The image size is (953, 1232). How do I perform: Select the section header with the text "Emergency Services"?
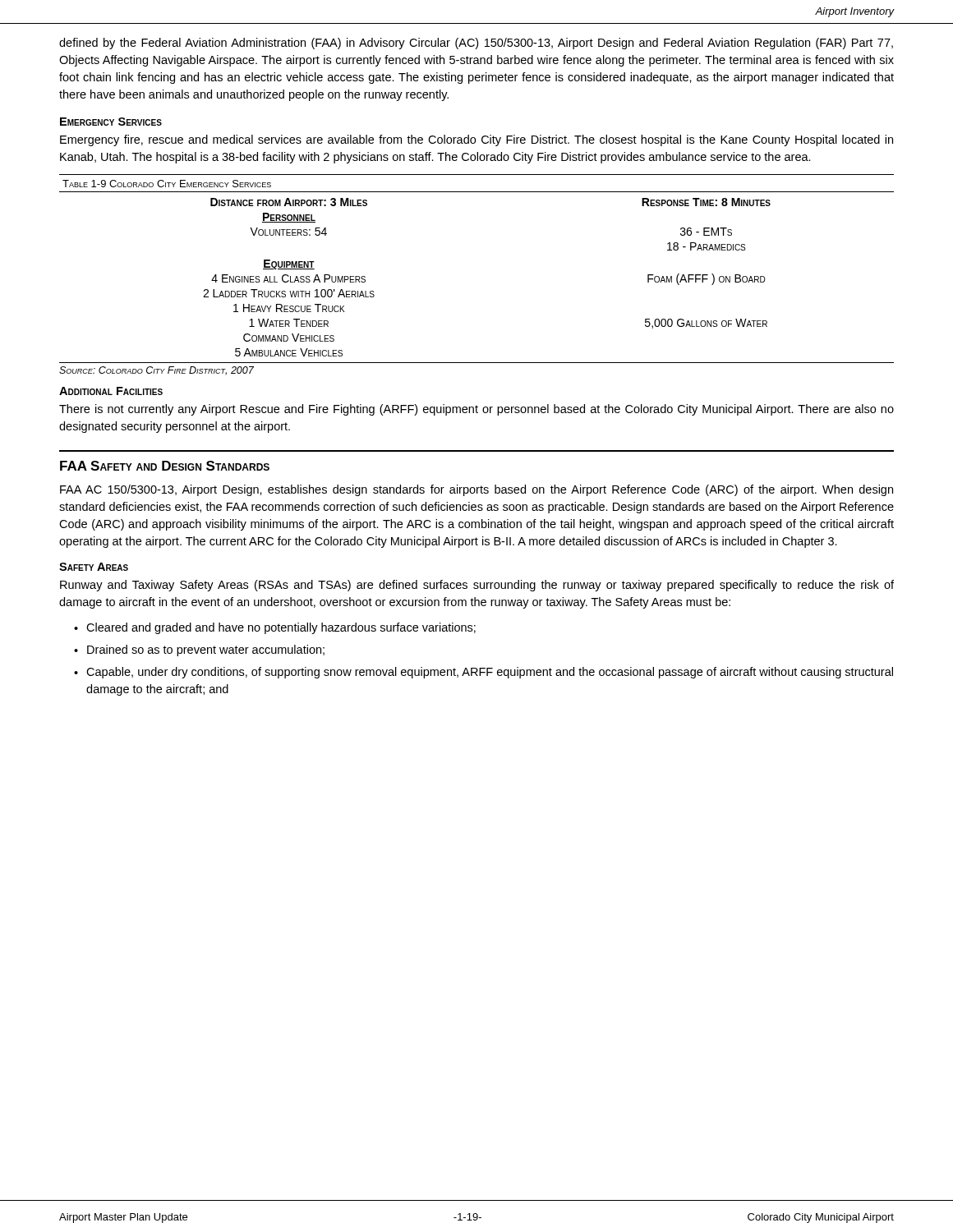coord(110,122)
